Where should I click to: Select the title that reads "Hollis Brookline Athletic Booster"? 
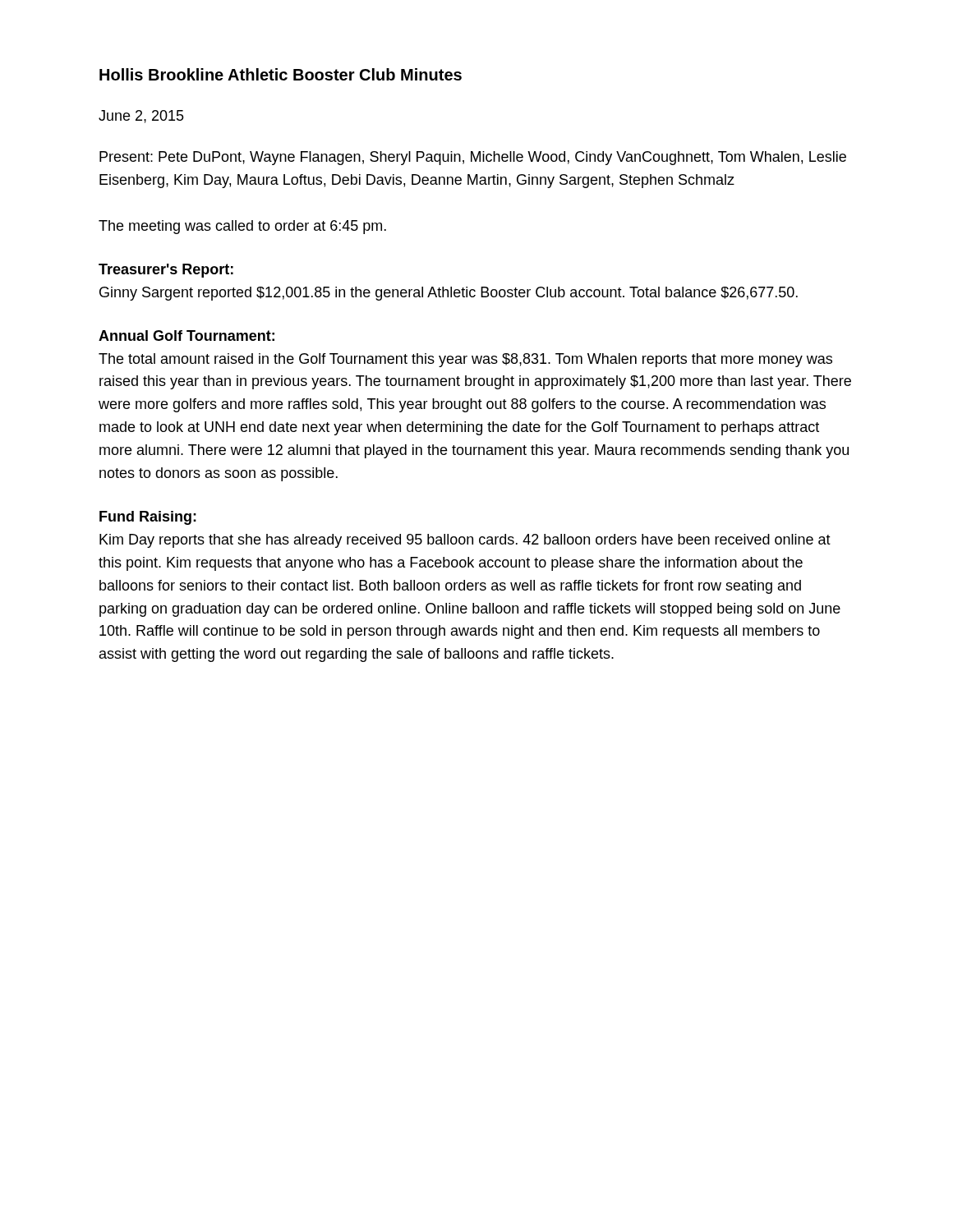click(280, 75)
